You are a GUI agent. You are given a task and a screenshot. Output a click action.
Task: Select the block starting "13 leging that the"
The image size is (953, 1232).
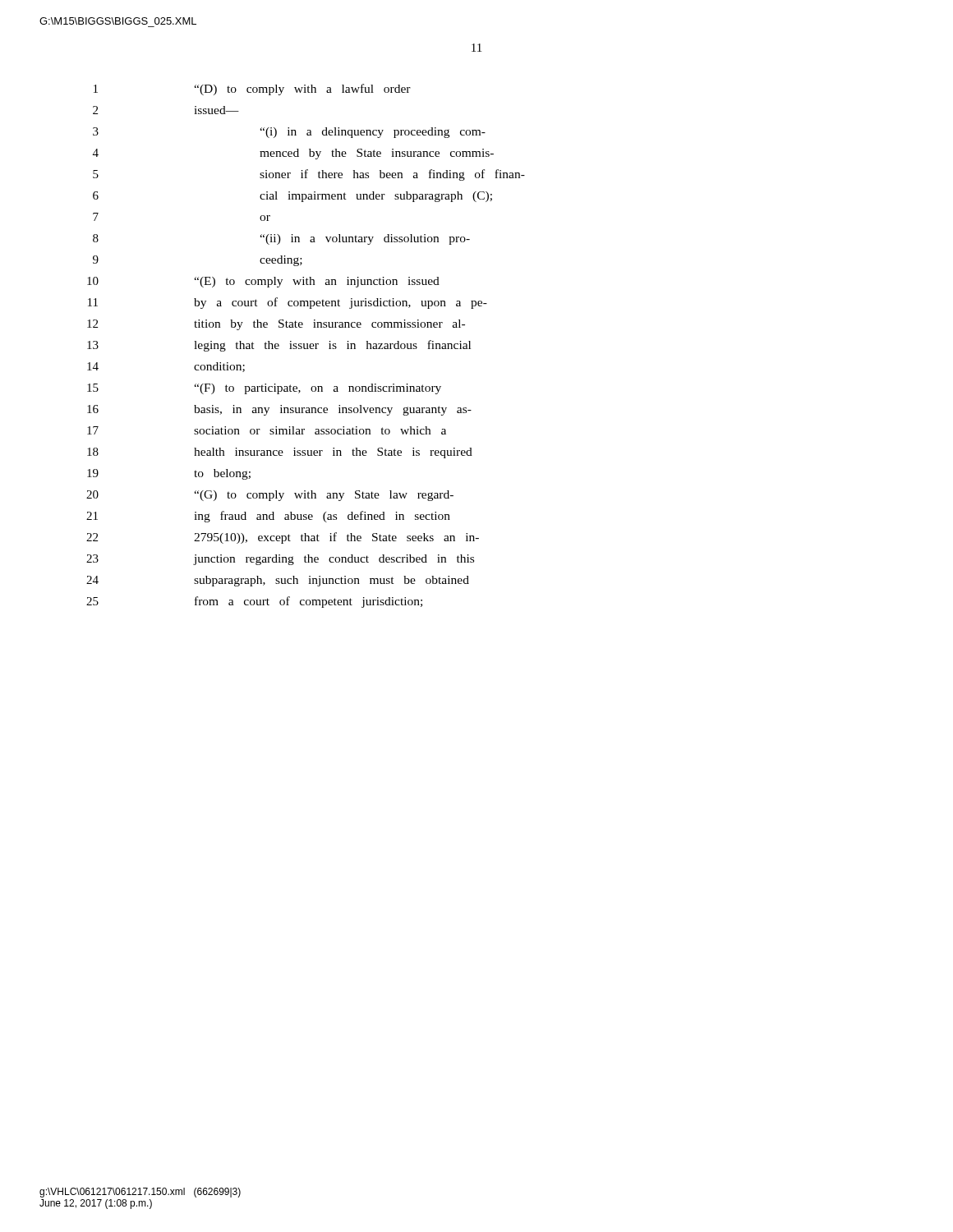coord(476,345)
